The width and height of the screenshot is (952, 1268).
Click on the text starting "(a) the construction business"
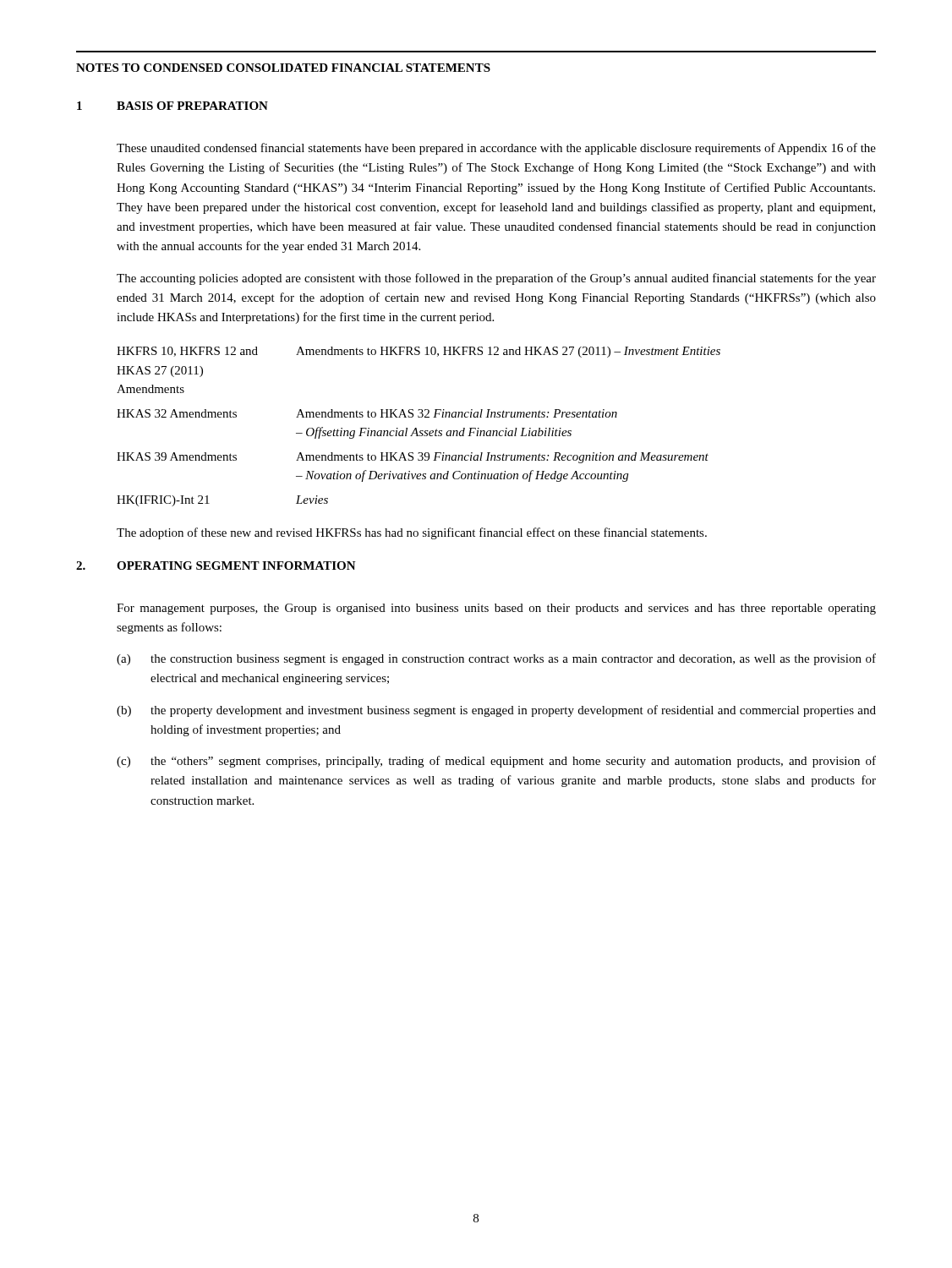[x=496, y=669]
